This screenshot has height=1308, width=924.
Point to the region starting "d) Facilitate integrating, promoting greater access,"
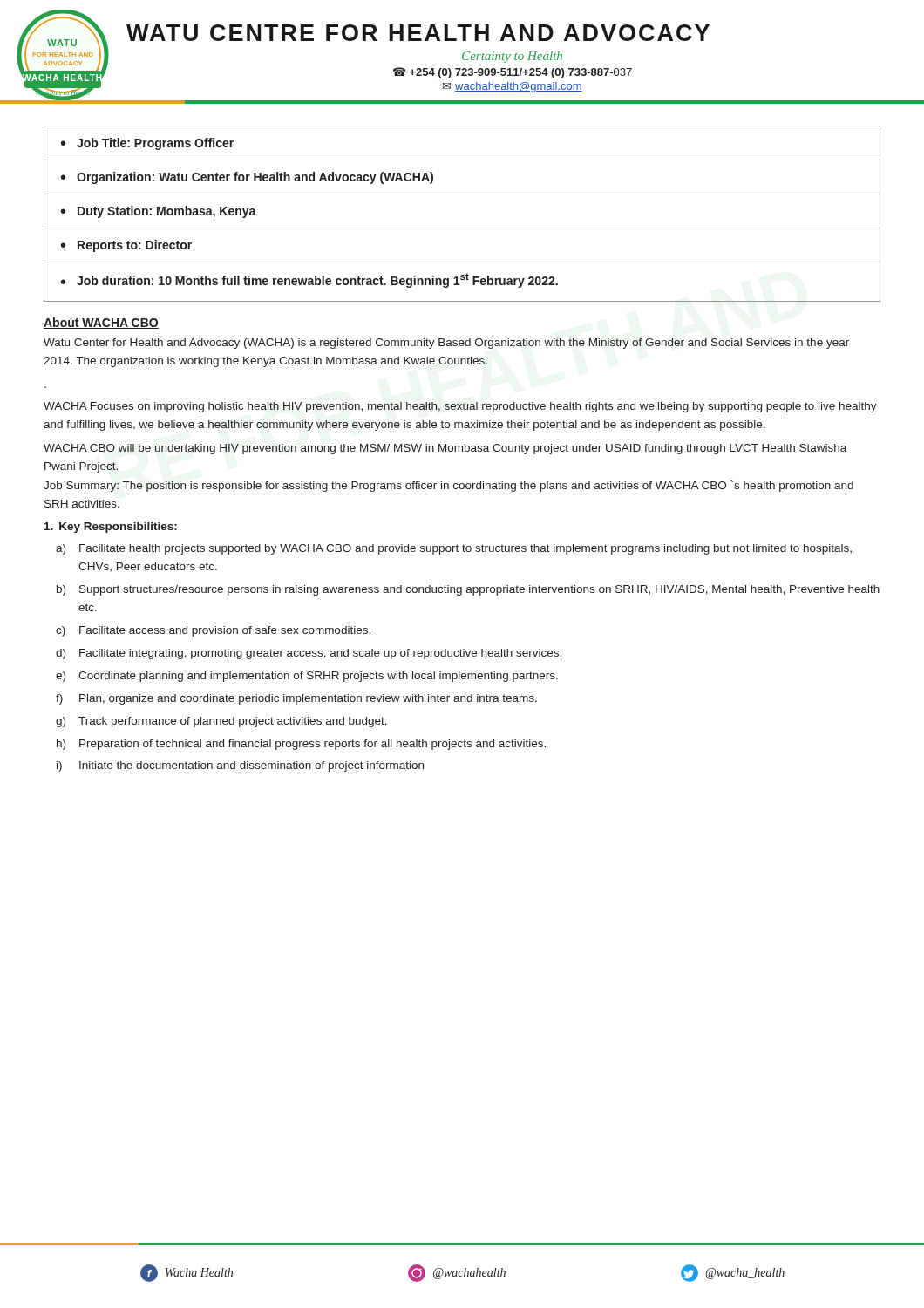(309, 653)
